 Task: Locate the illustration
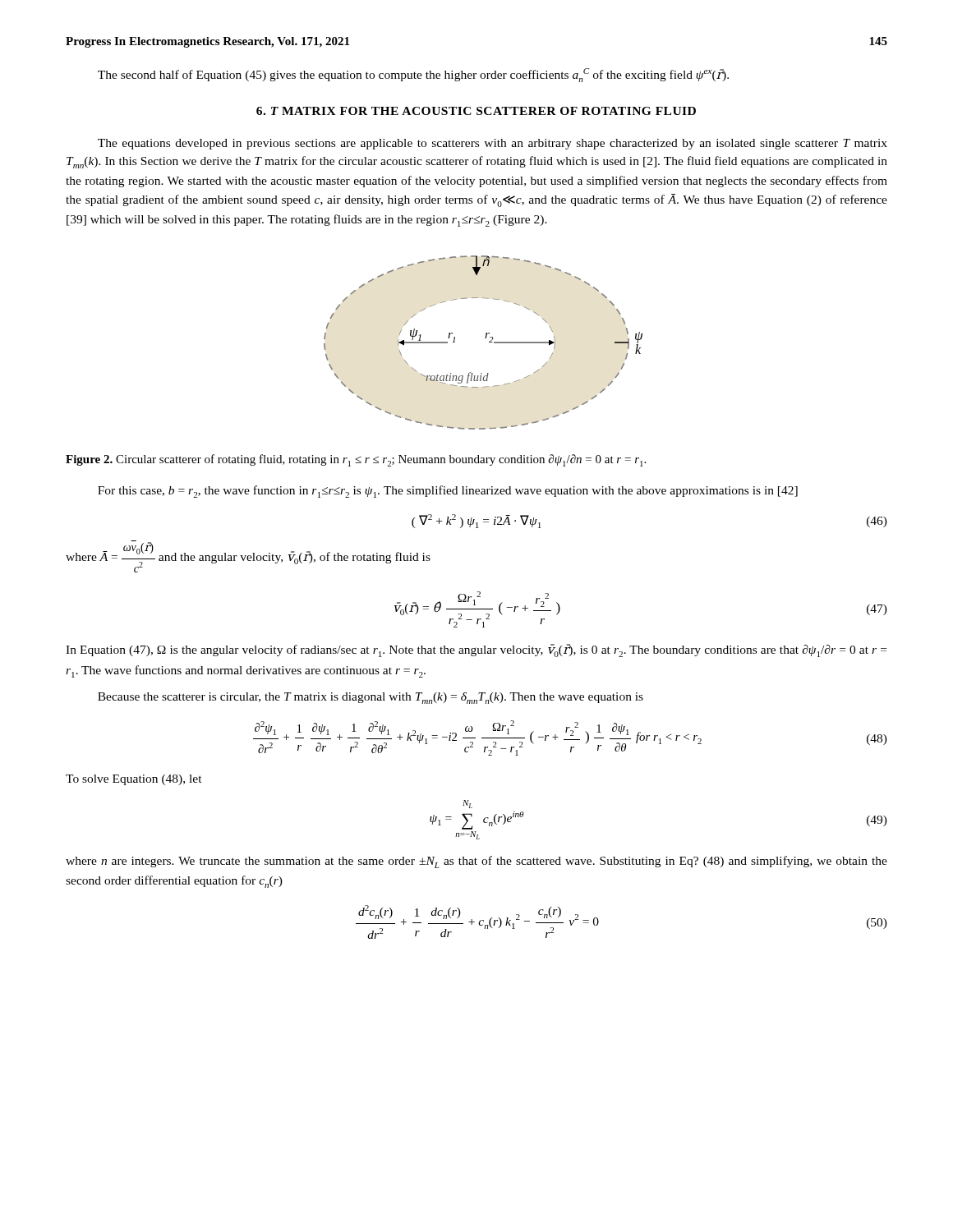point(476,345)
